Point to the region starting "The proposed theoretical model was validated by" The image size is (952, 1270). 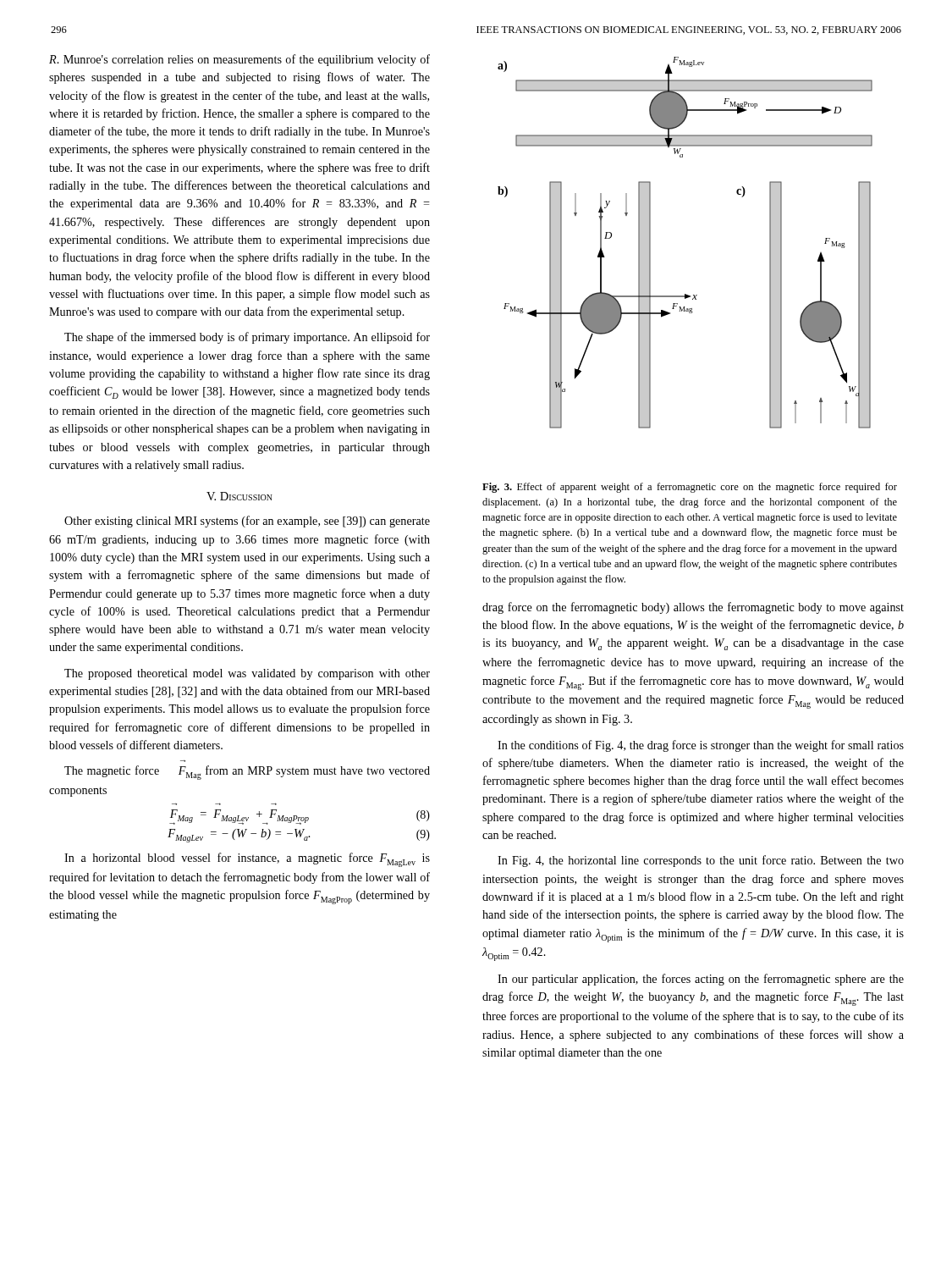[x=240, y=709]
